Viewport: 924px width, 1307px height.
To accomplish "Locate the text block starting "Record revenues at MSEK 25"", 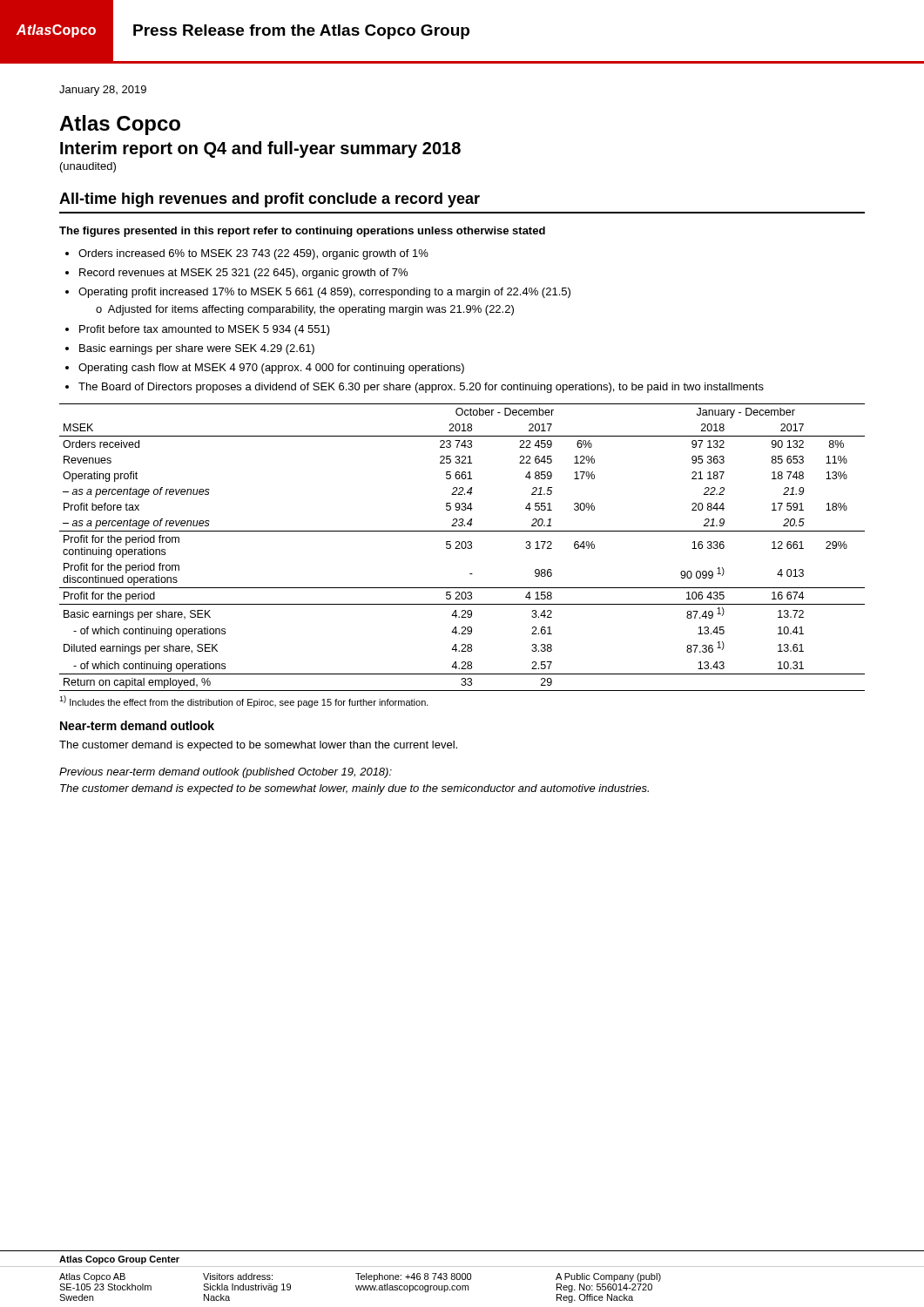I will [x=243, y=272].
